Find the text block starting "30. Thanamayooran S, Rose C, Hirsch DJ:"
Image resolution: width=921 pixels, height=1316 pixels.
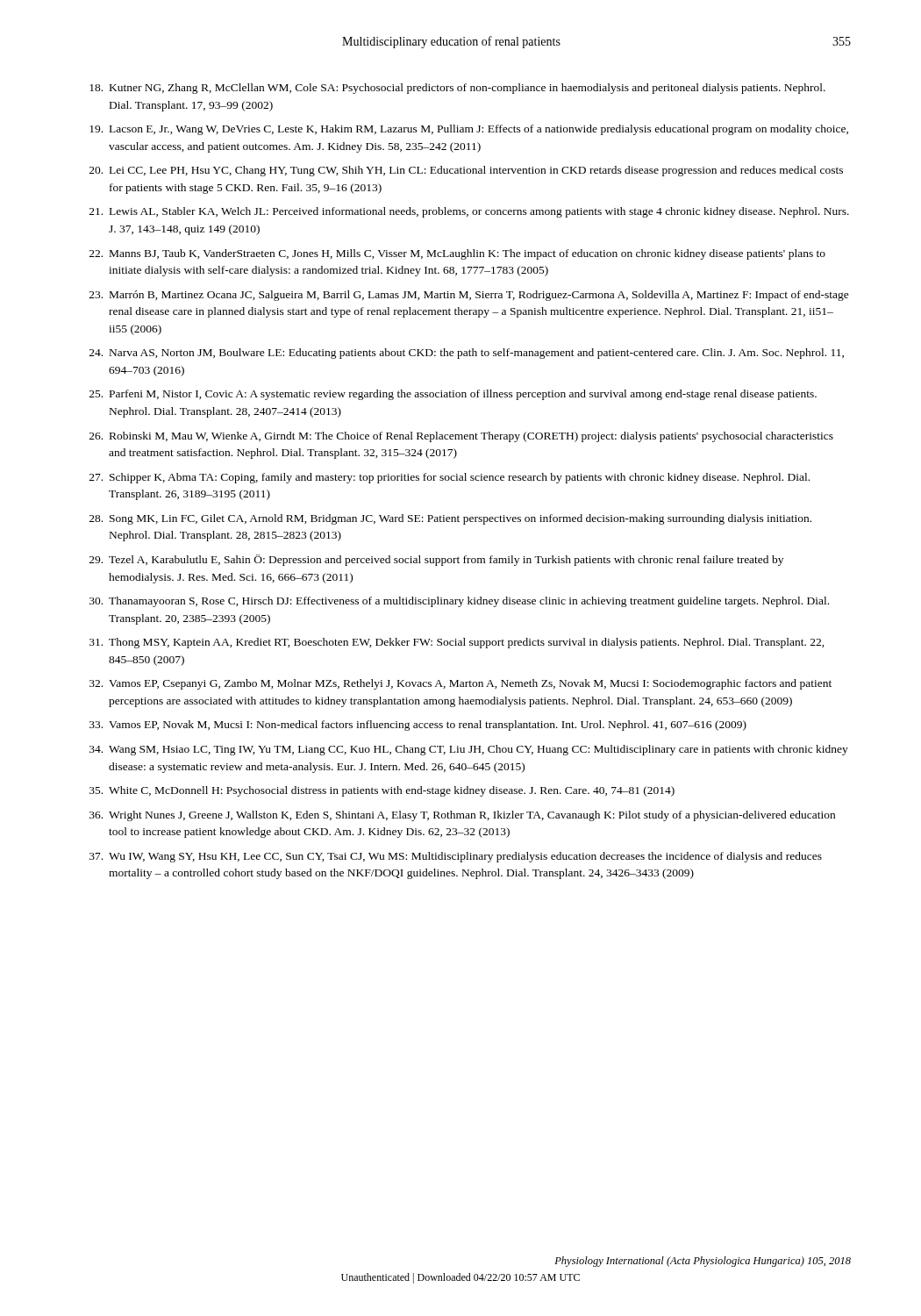(x=460, y=609)
